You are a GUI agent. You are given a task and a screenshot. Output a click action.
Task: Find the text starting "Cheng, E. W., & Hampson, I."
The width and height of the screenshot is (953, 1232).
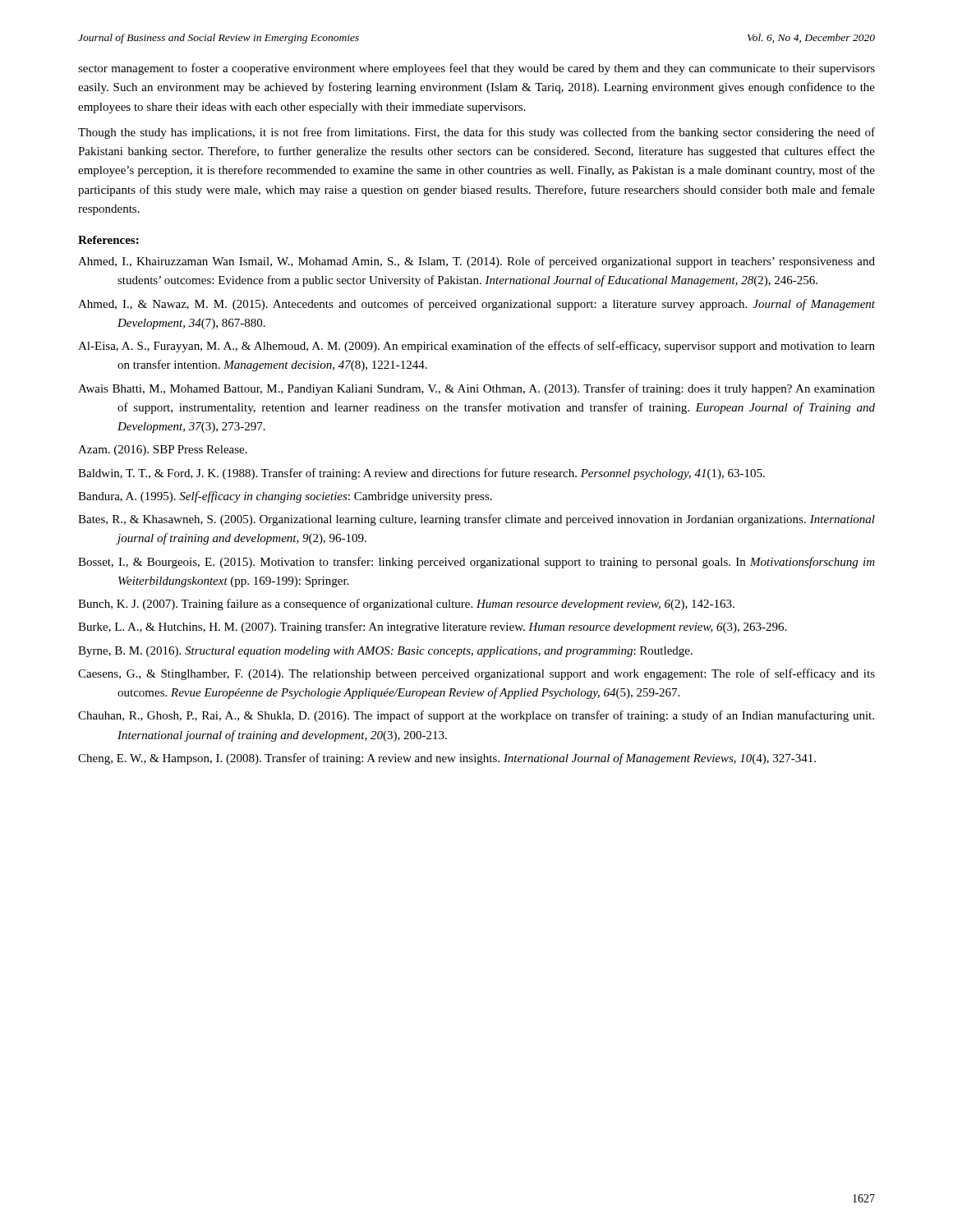(x=447, y=758)
